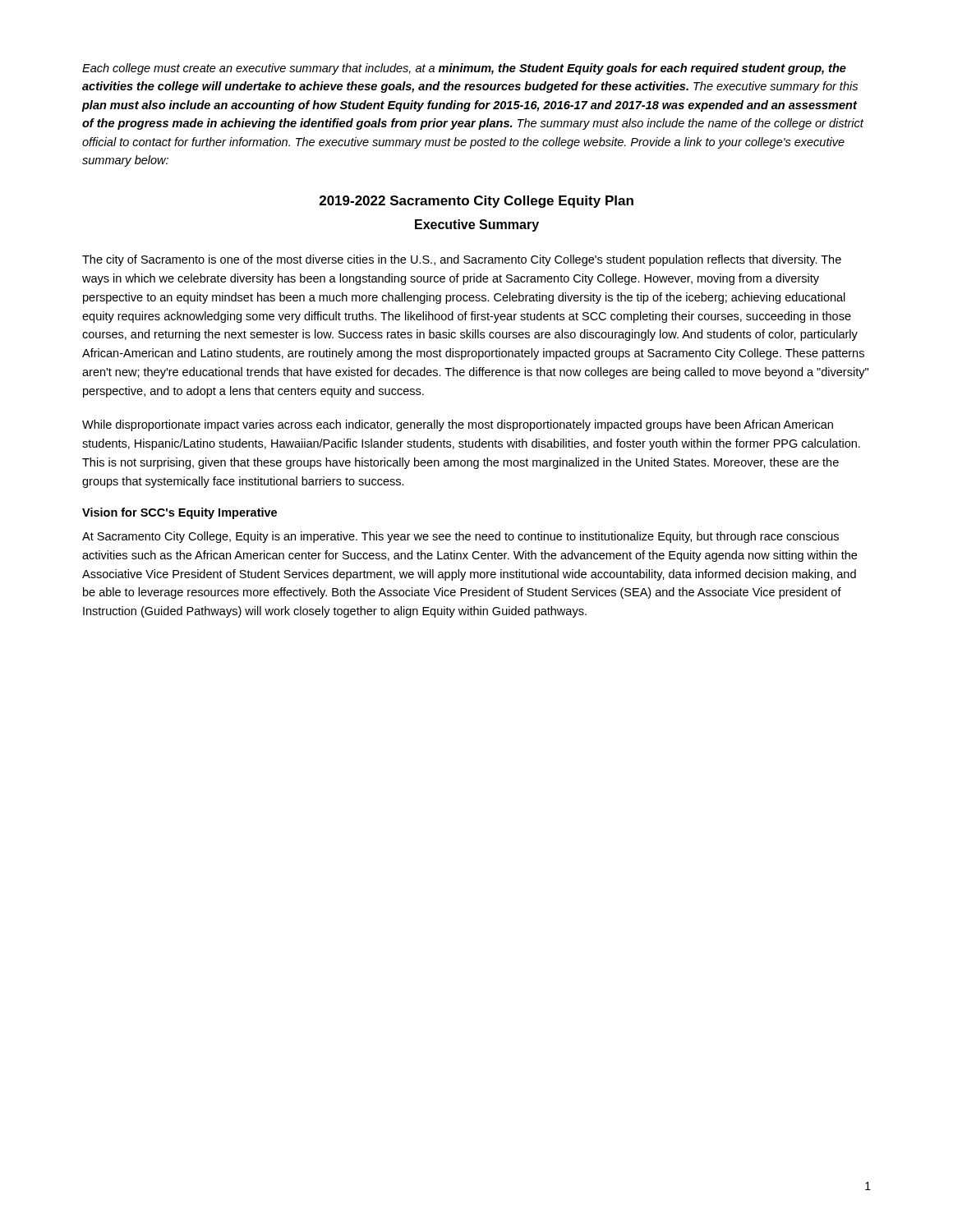Locate the text block containing "At Sacramento City College, Equity is an imperative."

pos(470,574)
